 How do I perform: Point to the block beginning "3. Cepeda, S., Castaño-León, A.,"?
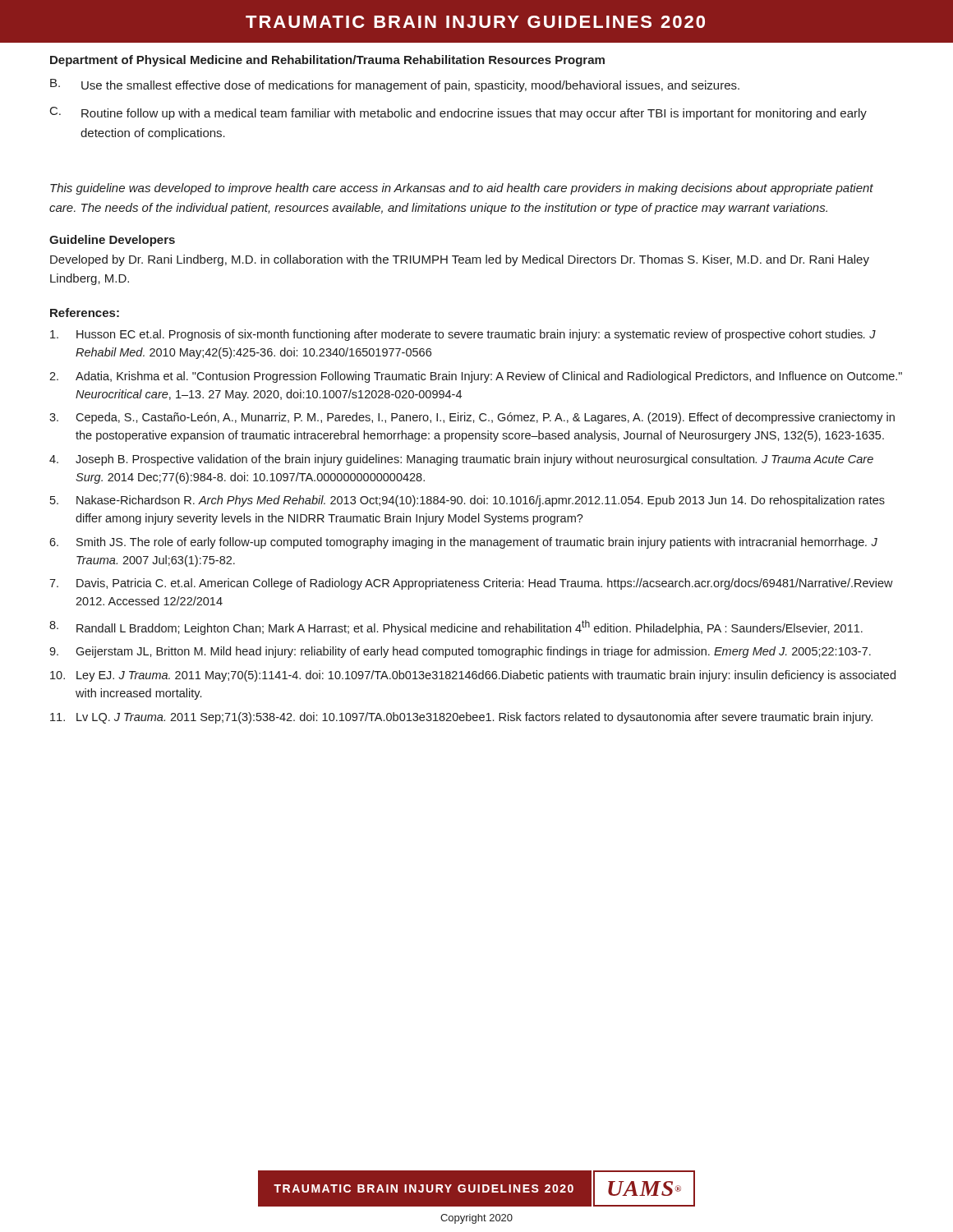(x=476, y=427)
